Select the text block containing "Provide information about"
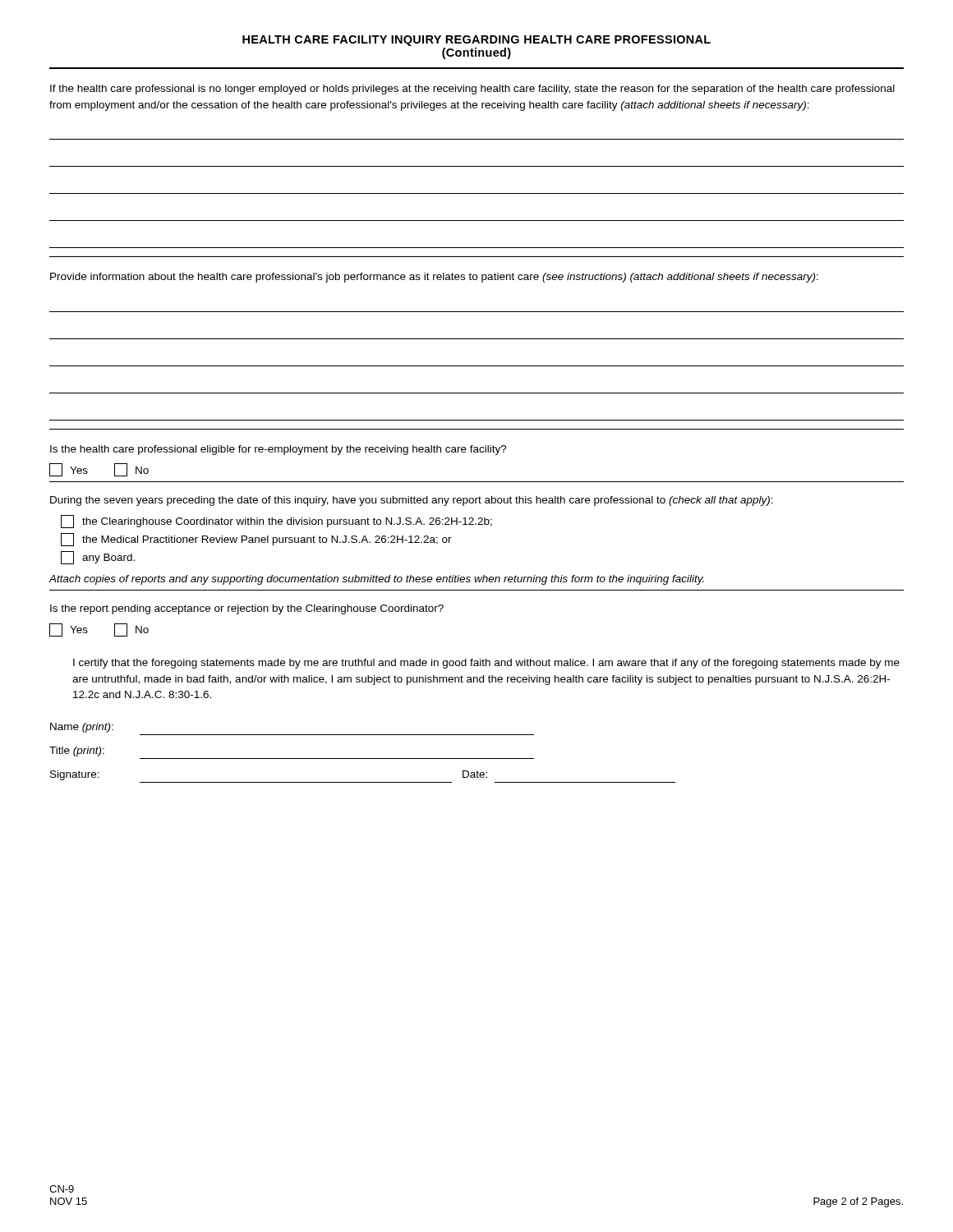953x1232 pixels. [x=476, y=344]
